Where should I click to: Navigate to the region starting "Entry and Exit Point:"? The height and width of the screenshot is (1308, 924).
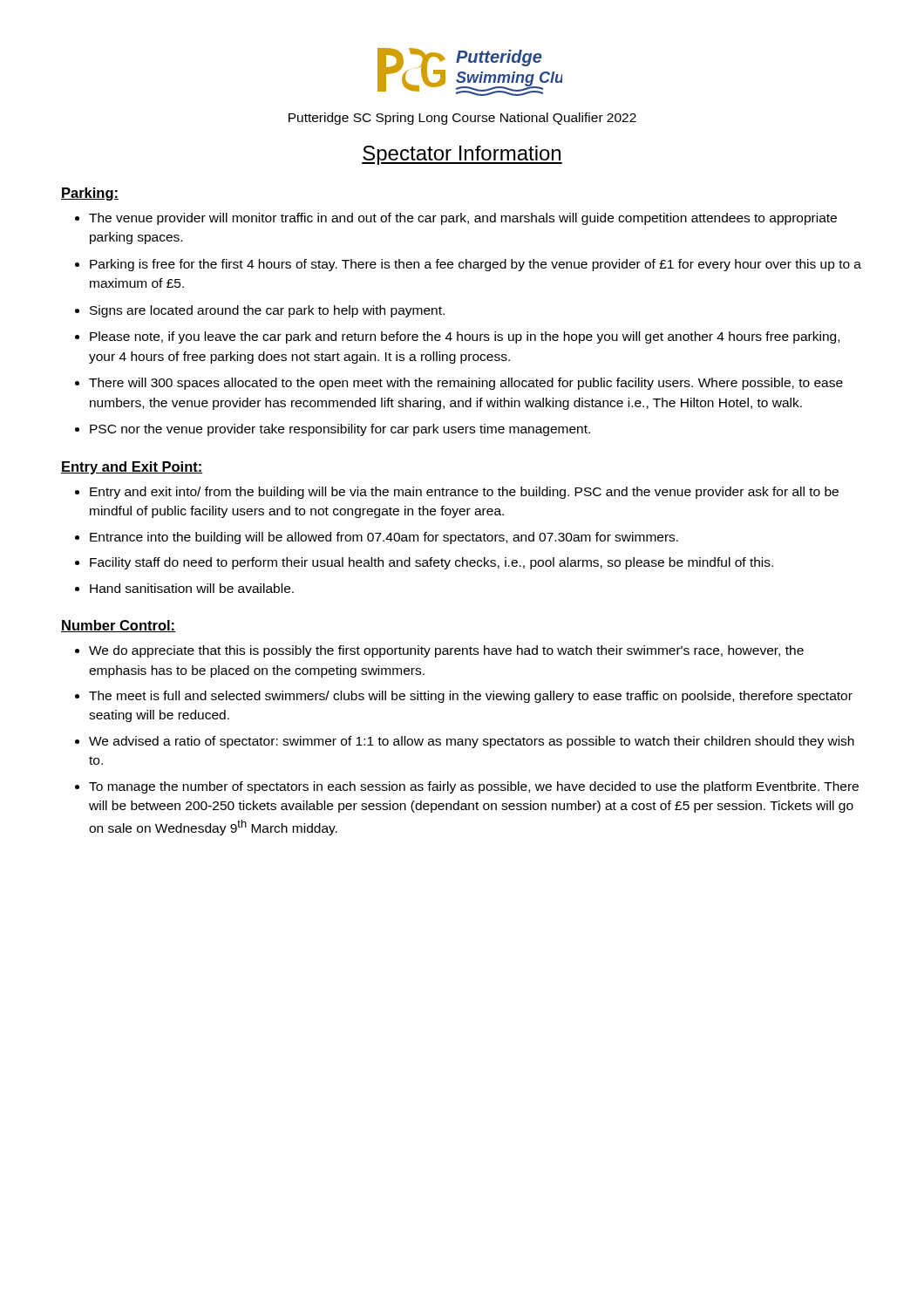(x=132, y=466)
